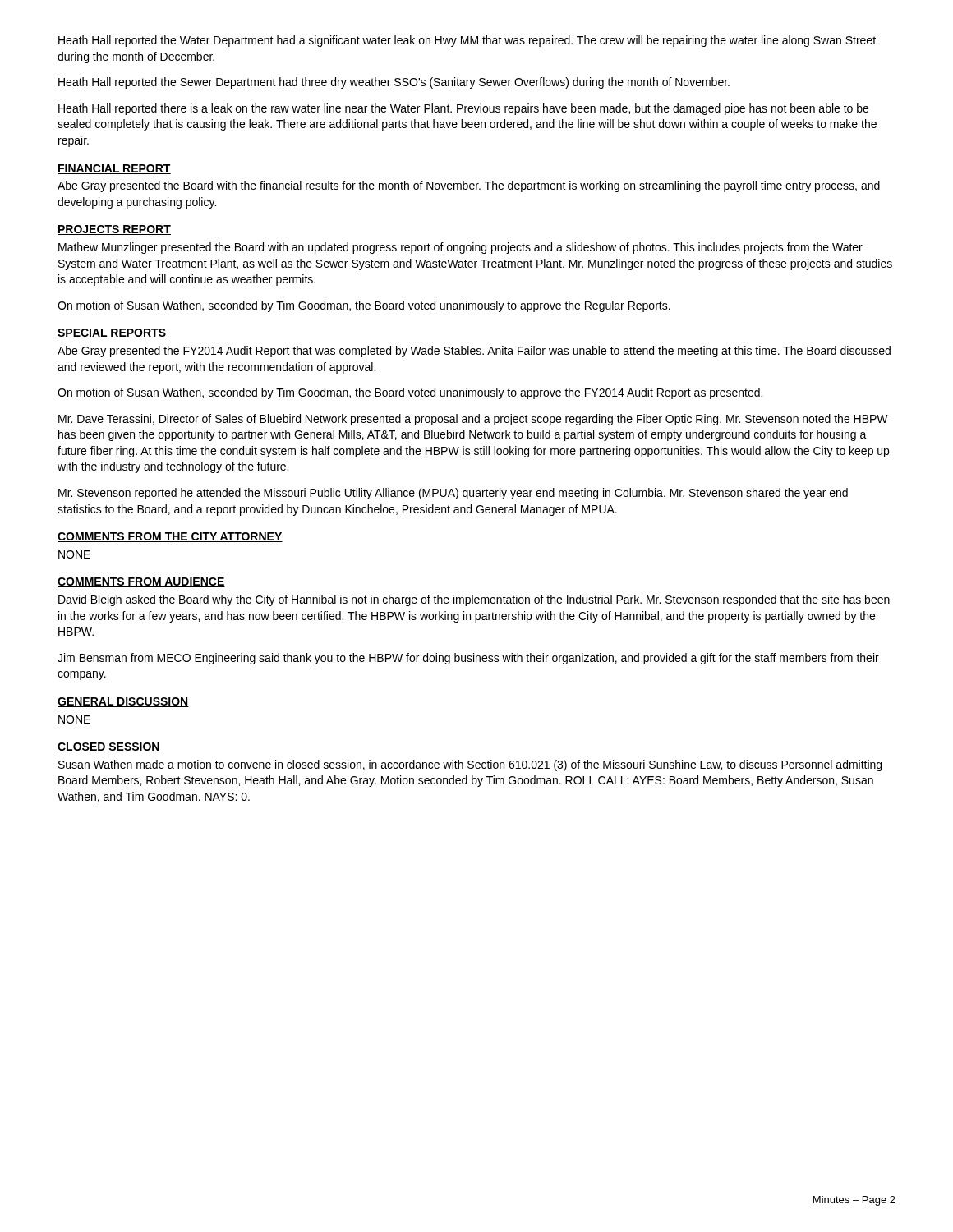Navigate to the region starting "Heath Hall reported the Sewer"

(476, 83)
